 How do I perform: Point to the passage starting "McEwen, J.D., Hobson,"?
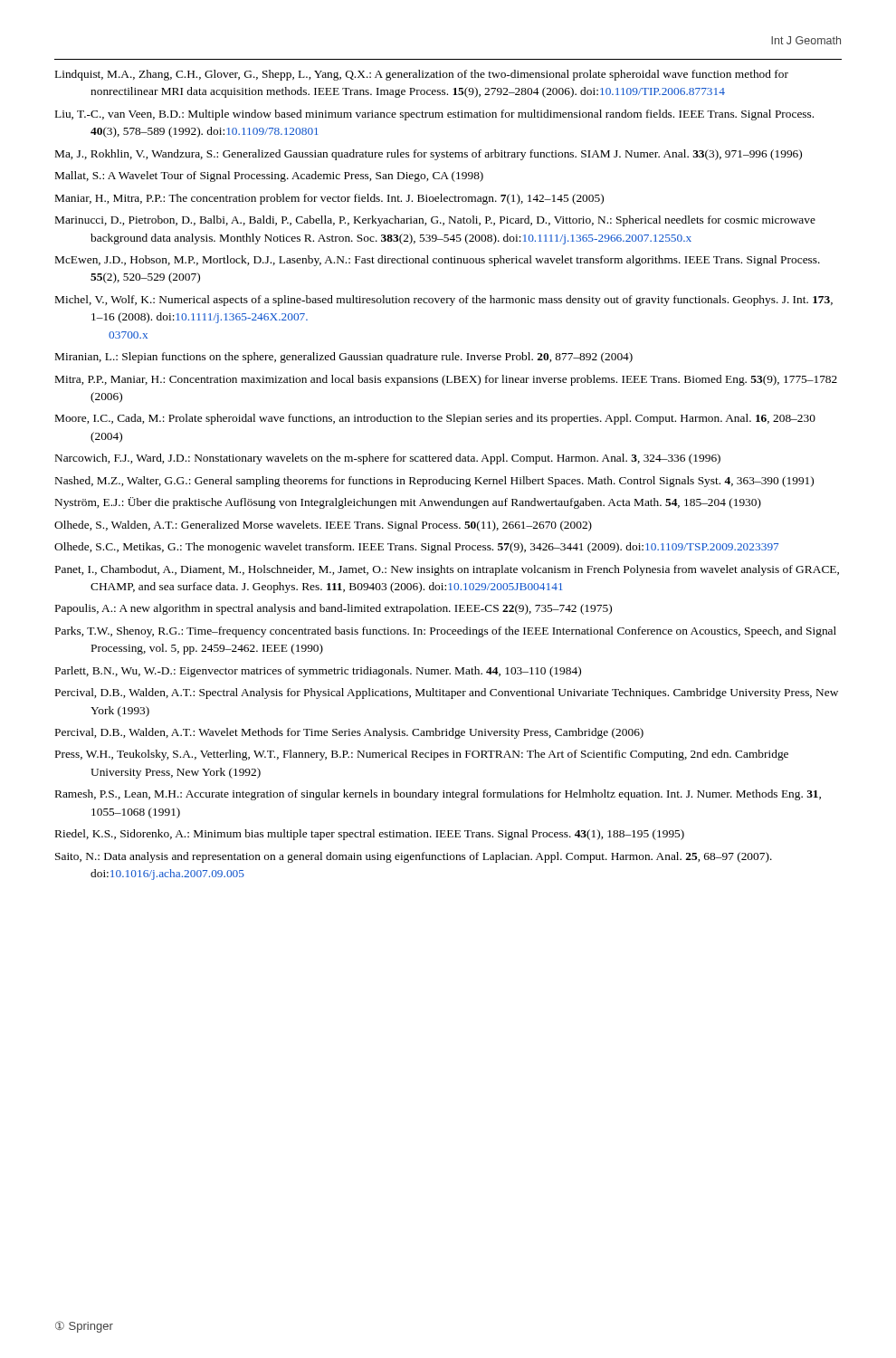pyautogui.click(x=437, y=268)
